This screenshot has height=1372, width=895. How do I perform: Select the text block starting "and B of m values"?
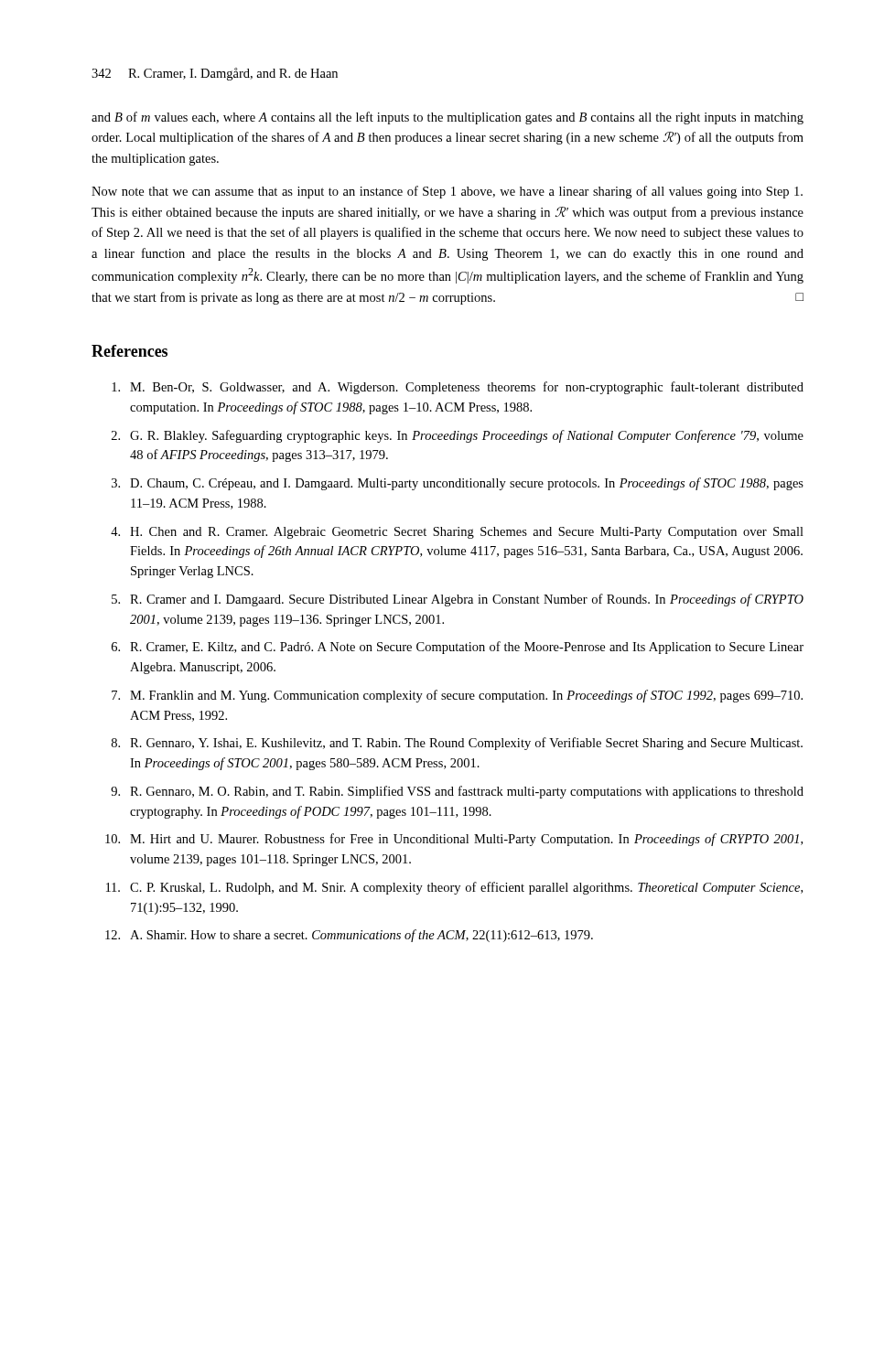[448, 207]
